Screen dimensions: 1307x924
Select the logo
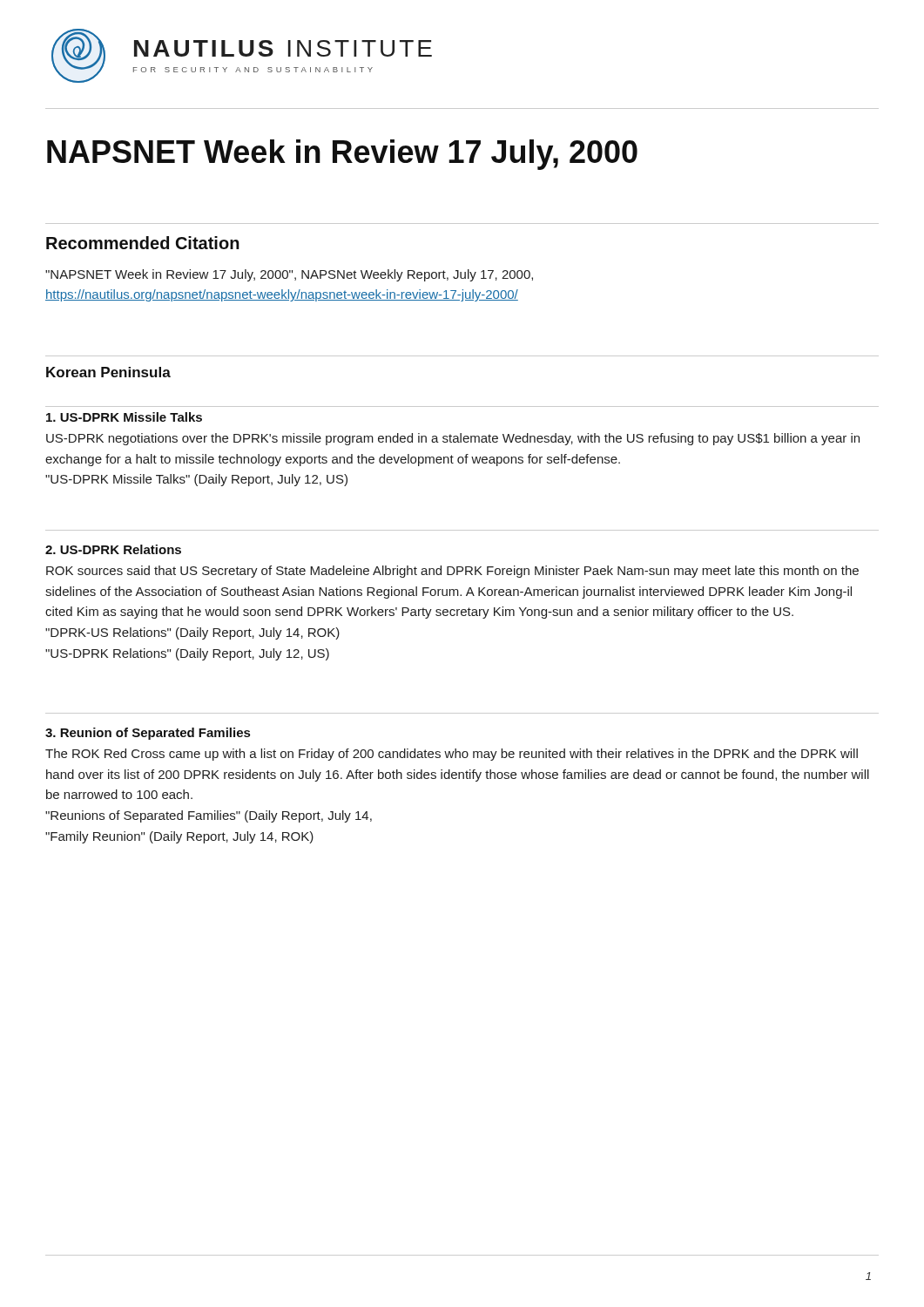462,55
